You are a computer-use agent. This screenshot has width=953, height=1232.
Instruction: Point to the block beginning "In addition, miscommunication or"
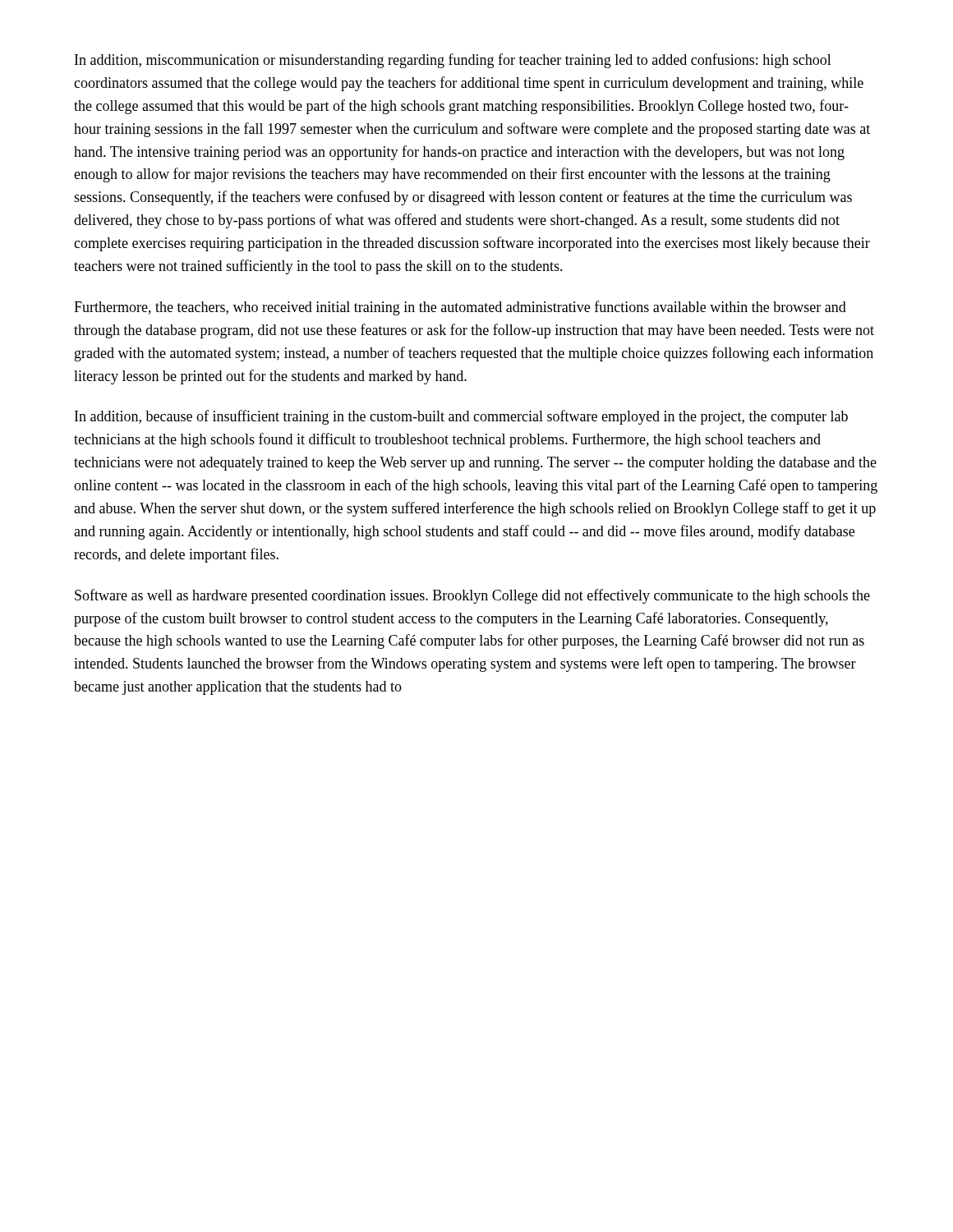click(x=472, y=163)
